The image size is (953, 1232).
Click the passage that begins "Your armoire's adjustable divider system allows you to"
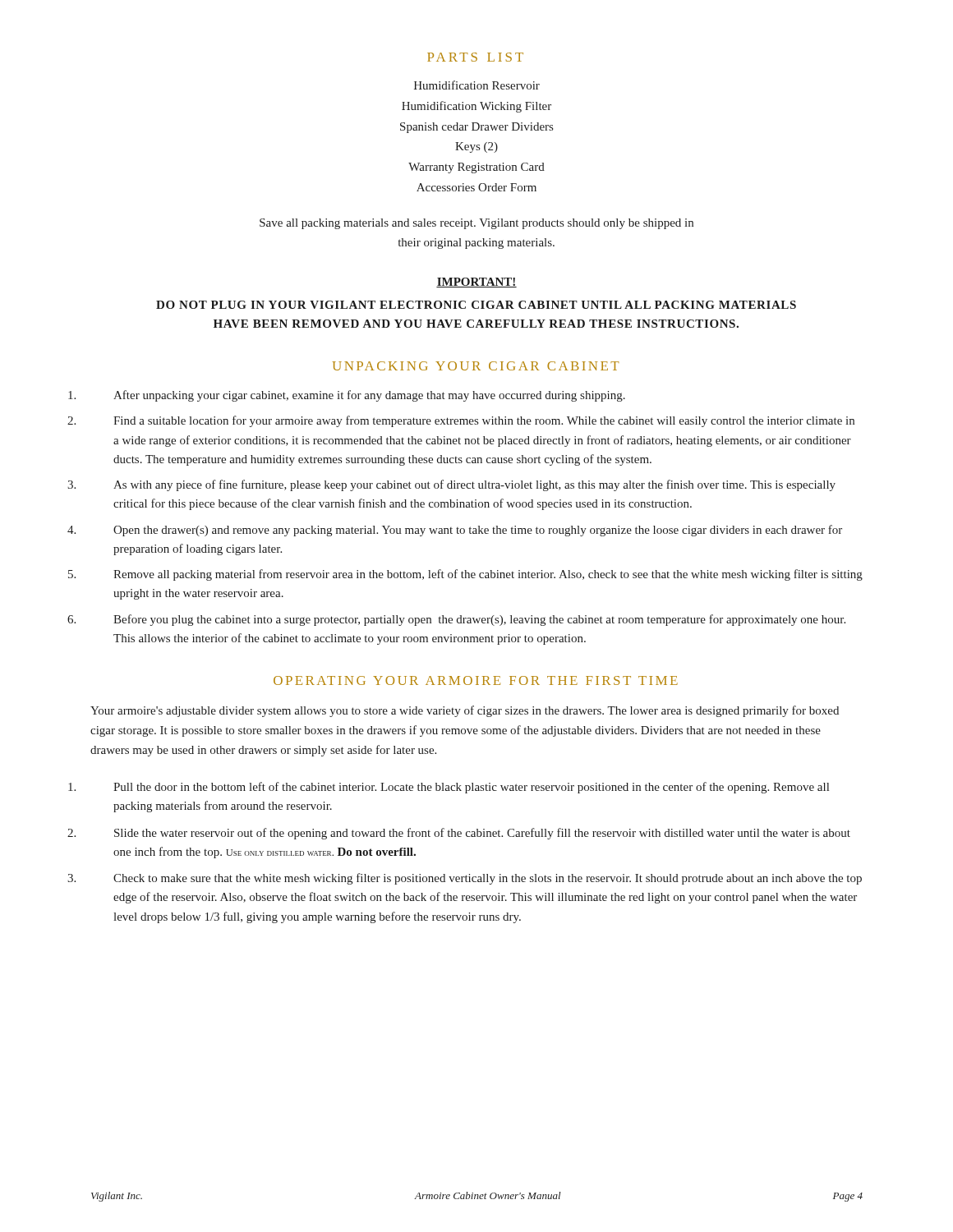coord(465,730)
